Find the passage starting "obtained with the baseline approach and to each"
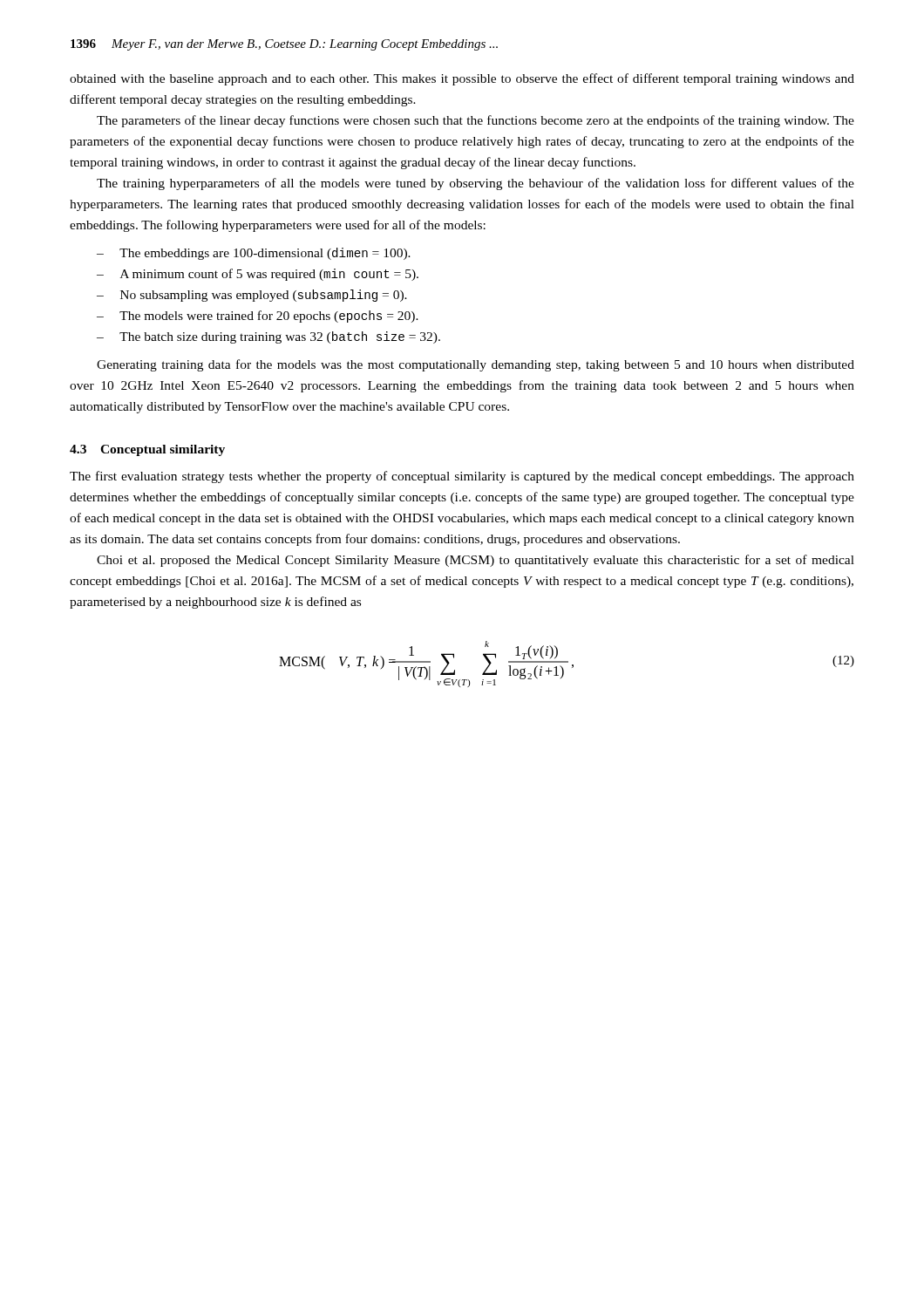The height and width of the screenshot is (1308, 924). click(462, 89)
